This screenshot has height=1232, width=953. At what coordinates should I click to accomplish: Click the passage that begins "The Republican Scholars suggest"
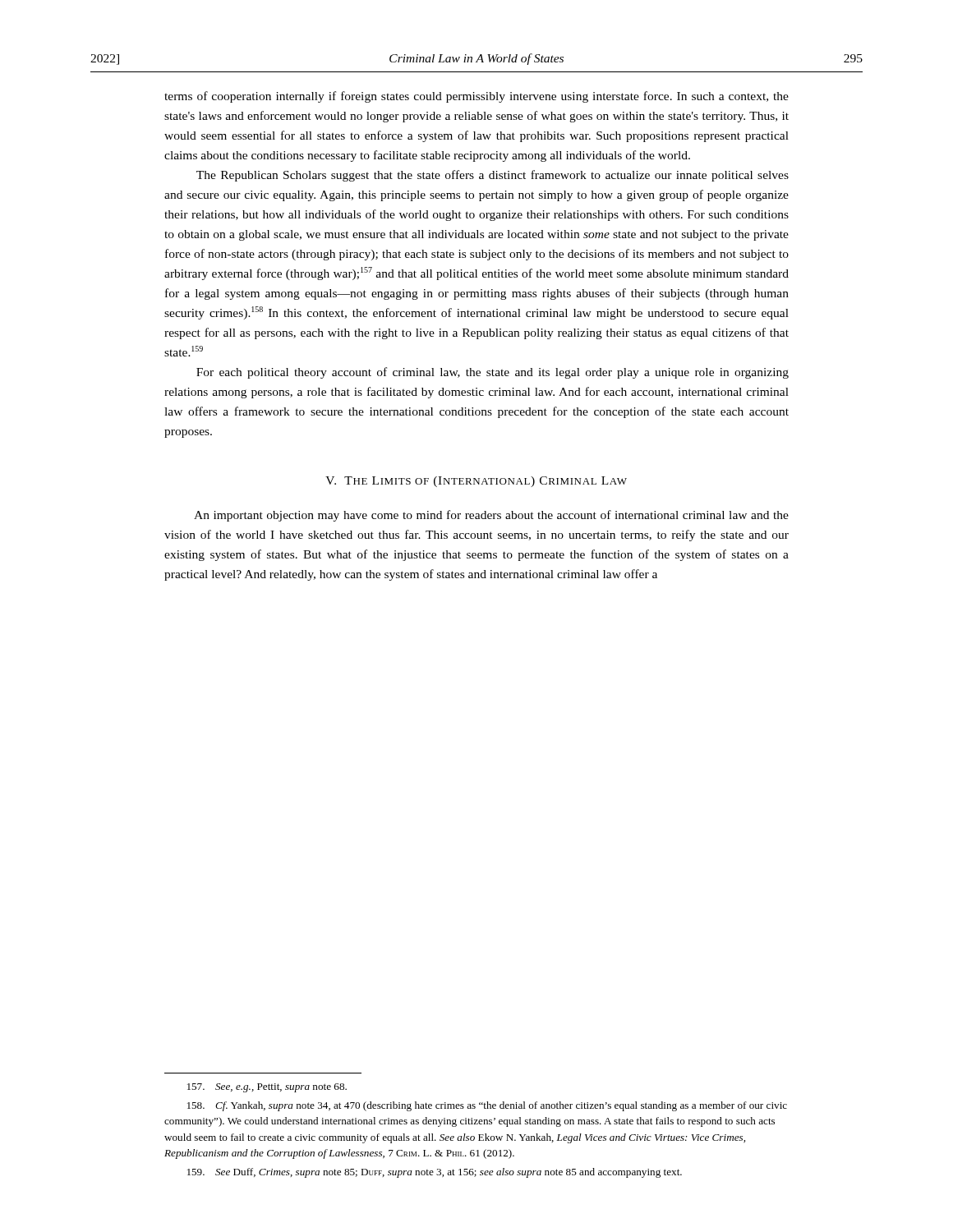pyautogui.click(x=476, y=263)
